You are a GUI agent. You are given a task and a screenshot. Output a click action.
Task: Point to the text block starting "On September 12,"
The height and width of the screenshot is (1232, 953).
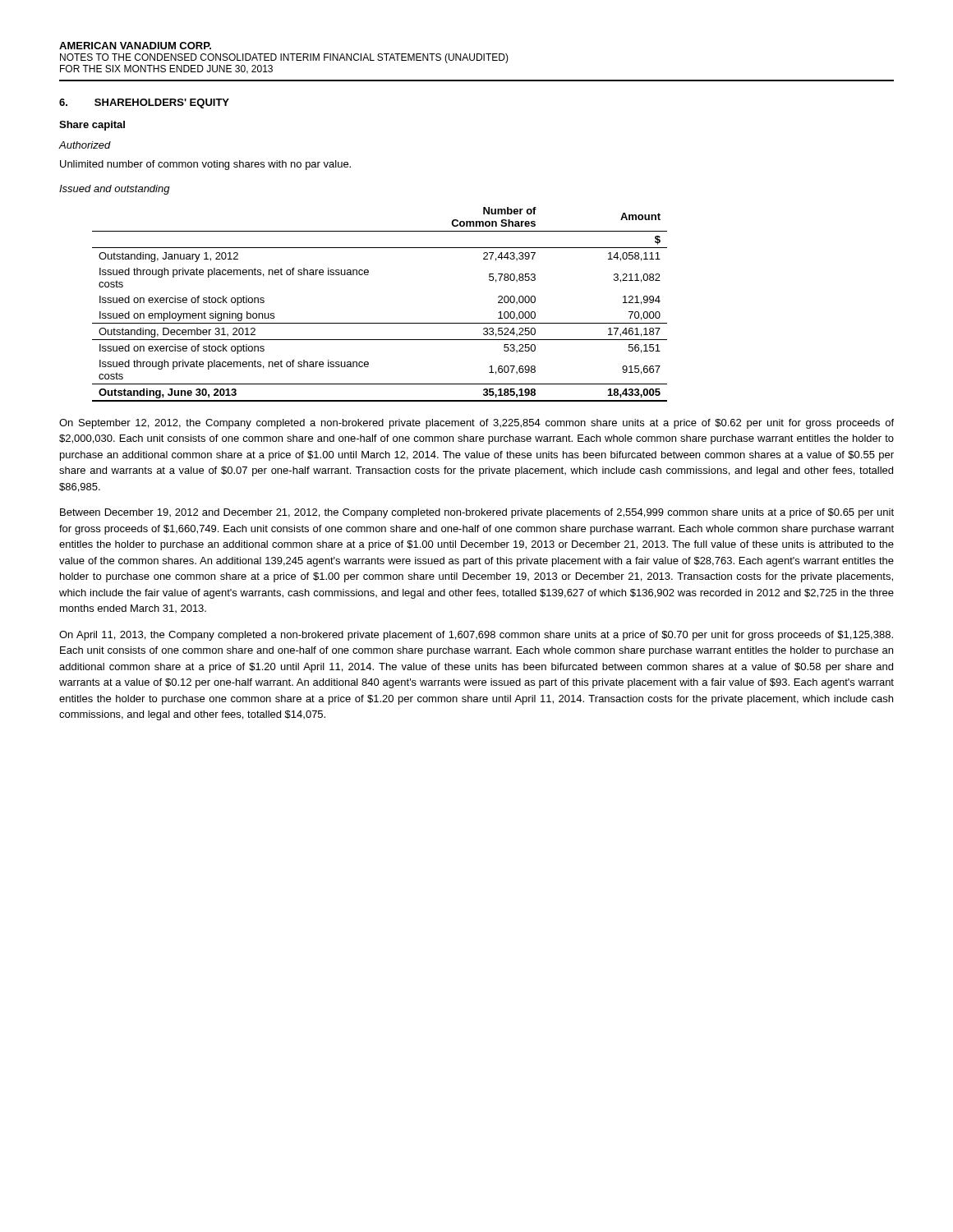point(476,454)
